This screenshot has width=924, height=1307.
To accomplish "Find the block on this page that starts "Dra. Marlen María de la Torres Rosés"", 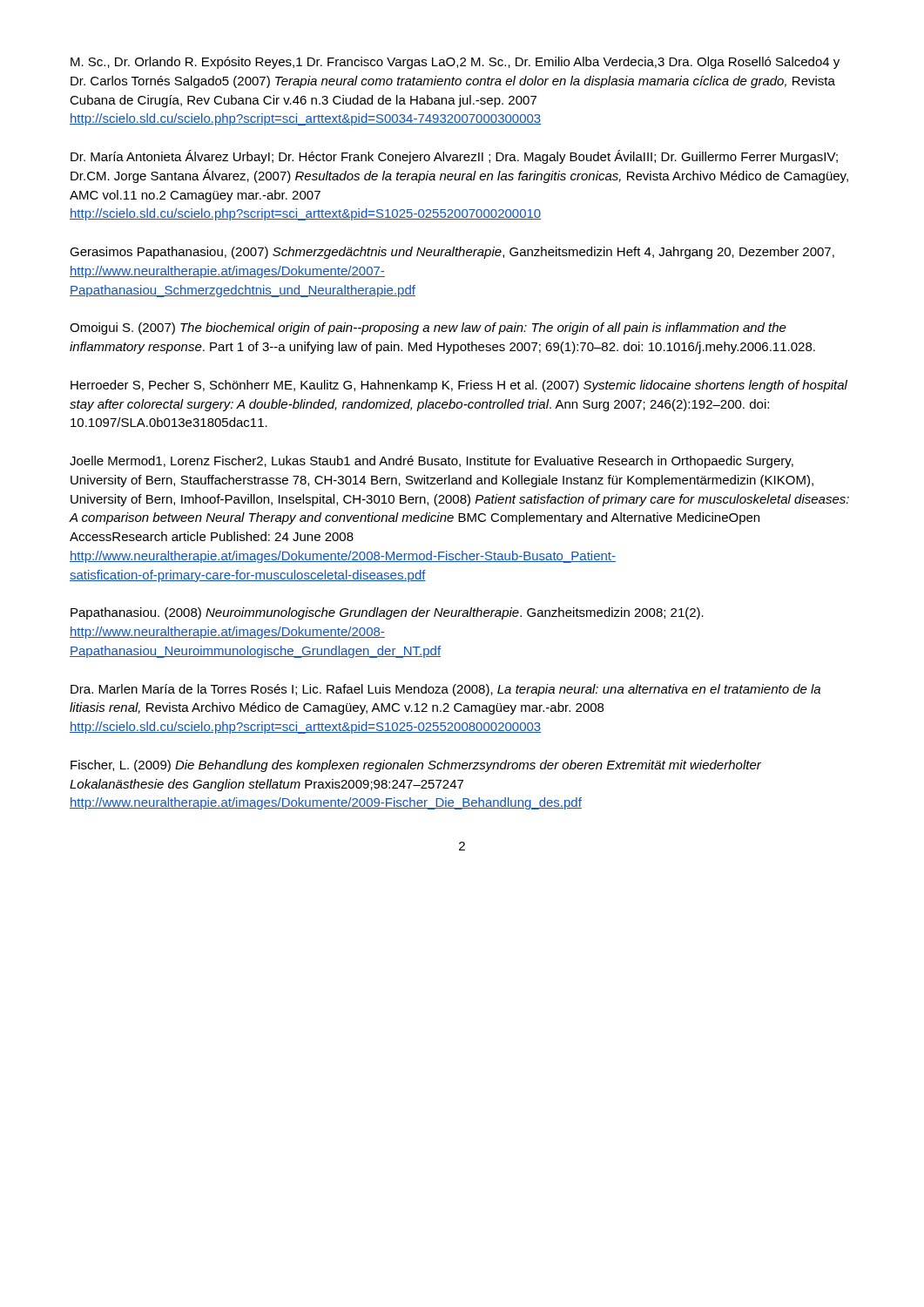I will [x=445, y=707].
